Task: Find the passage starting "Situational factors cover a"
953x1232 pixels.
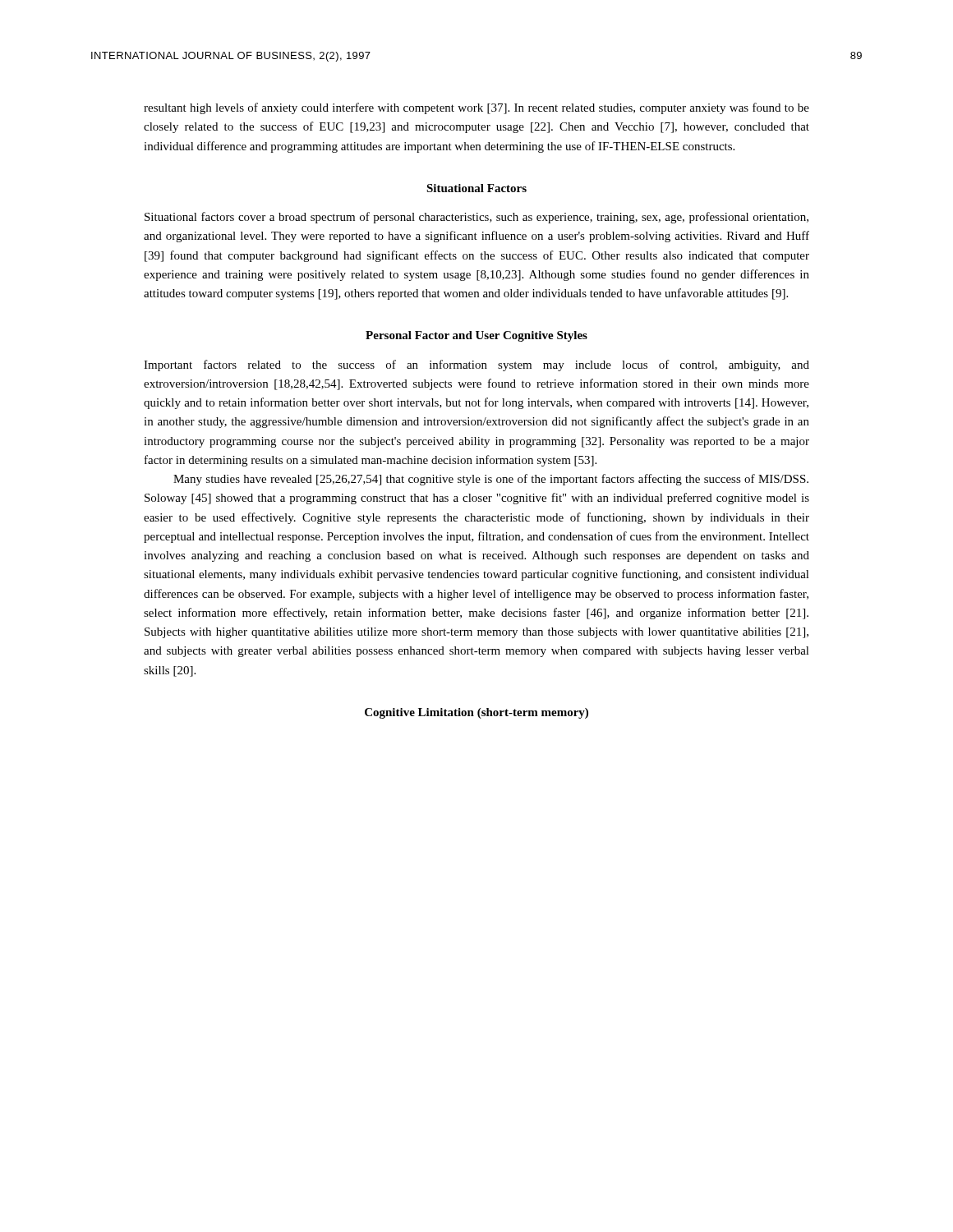Action: click(476, 255)
